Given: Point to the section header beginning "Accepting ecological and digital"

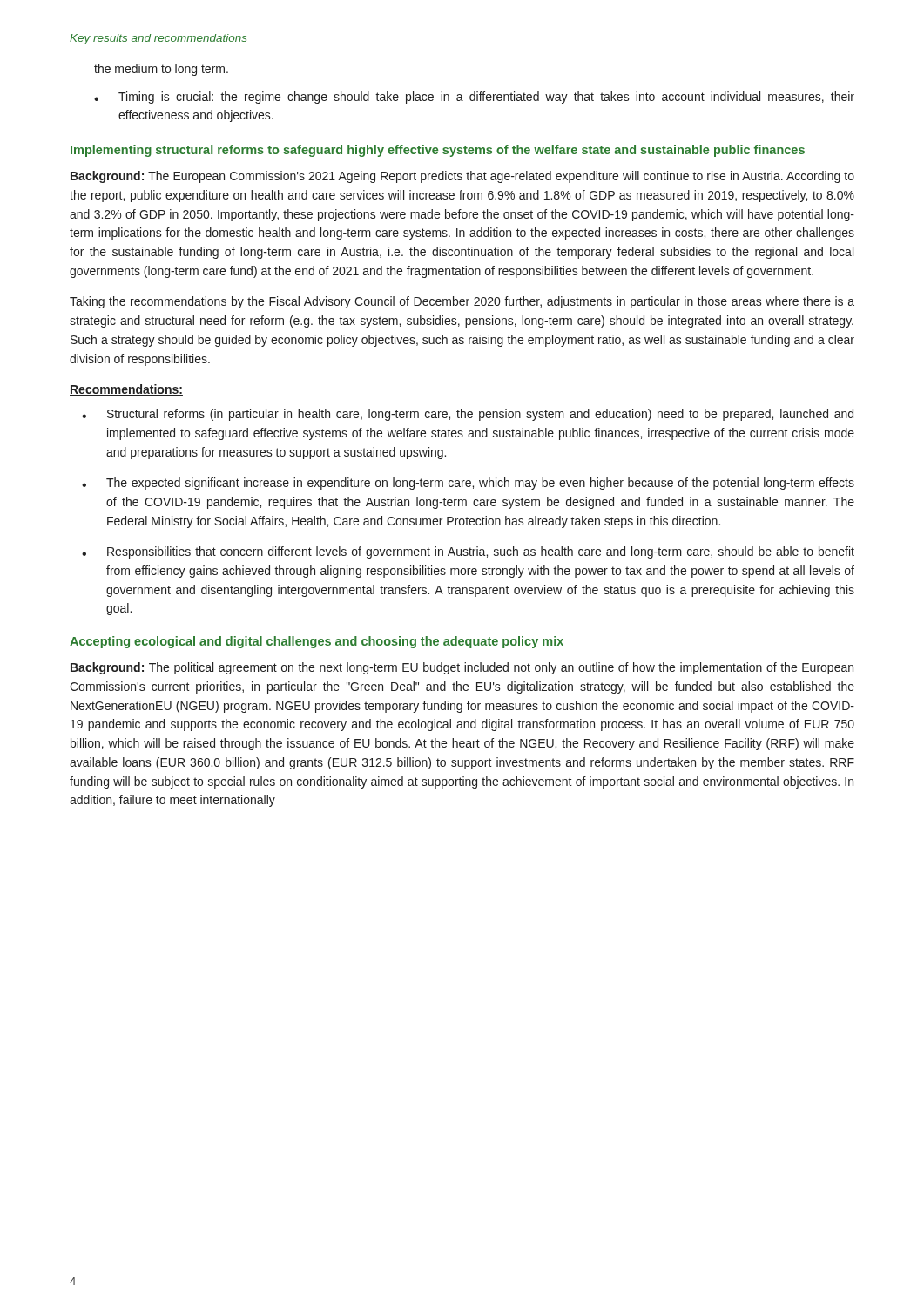Looking at the screenshot, I should click(317, 641).
